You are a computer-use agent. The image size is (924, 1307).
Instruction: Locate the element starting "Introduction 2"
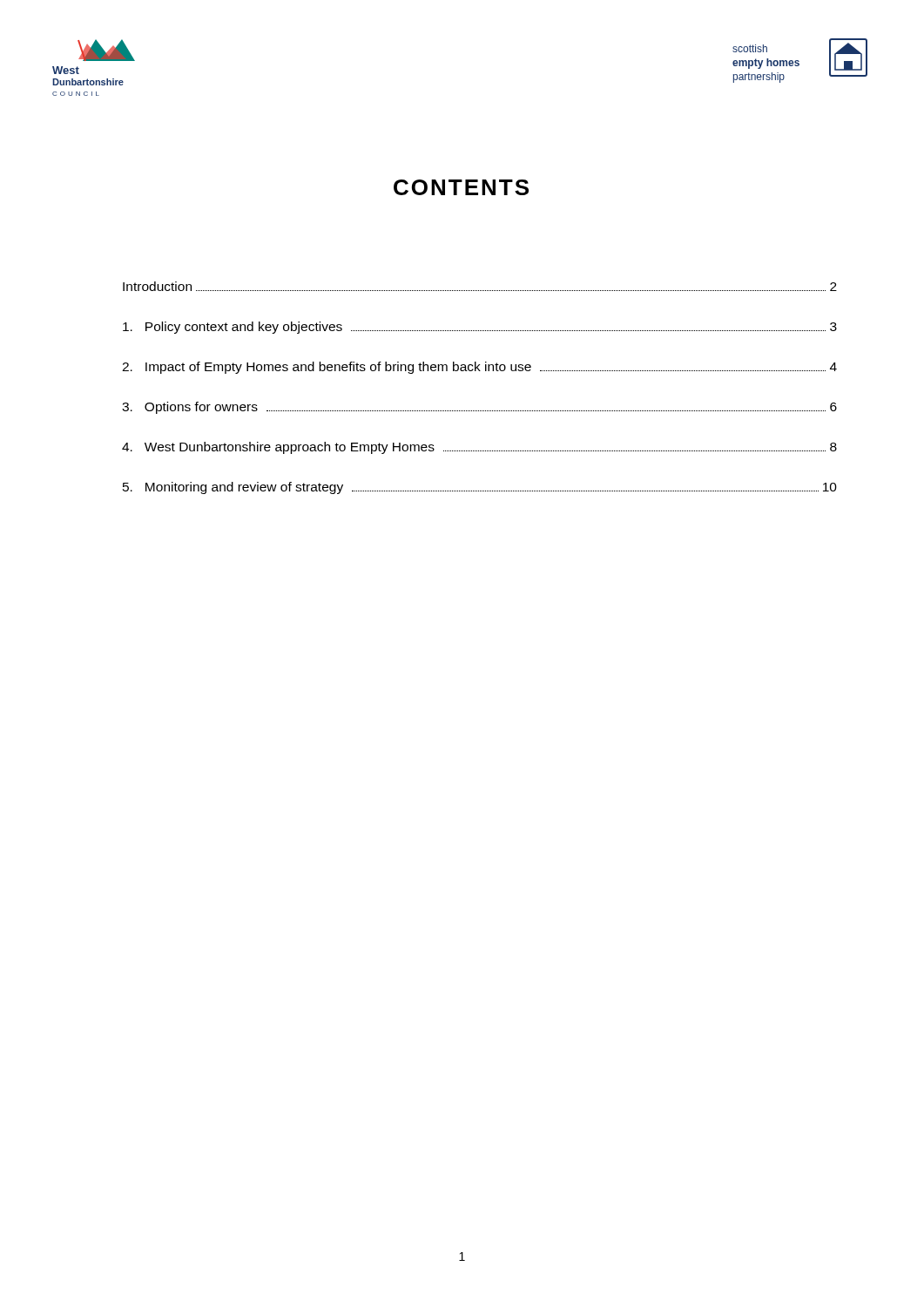[479, 287]
